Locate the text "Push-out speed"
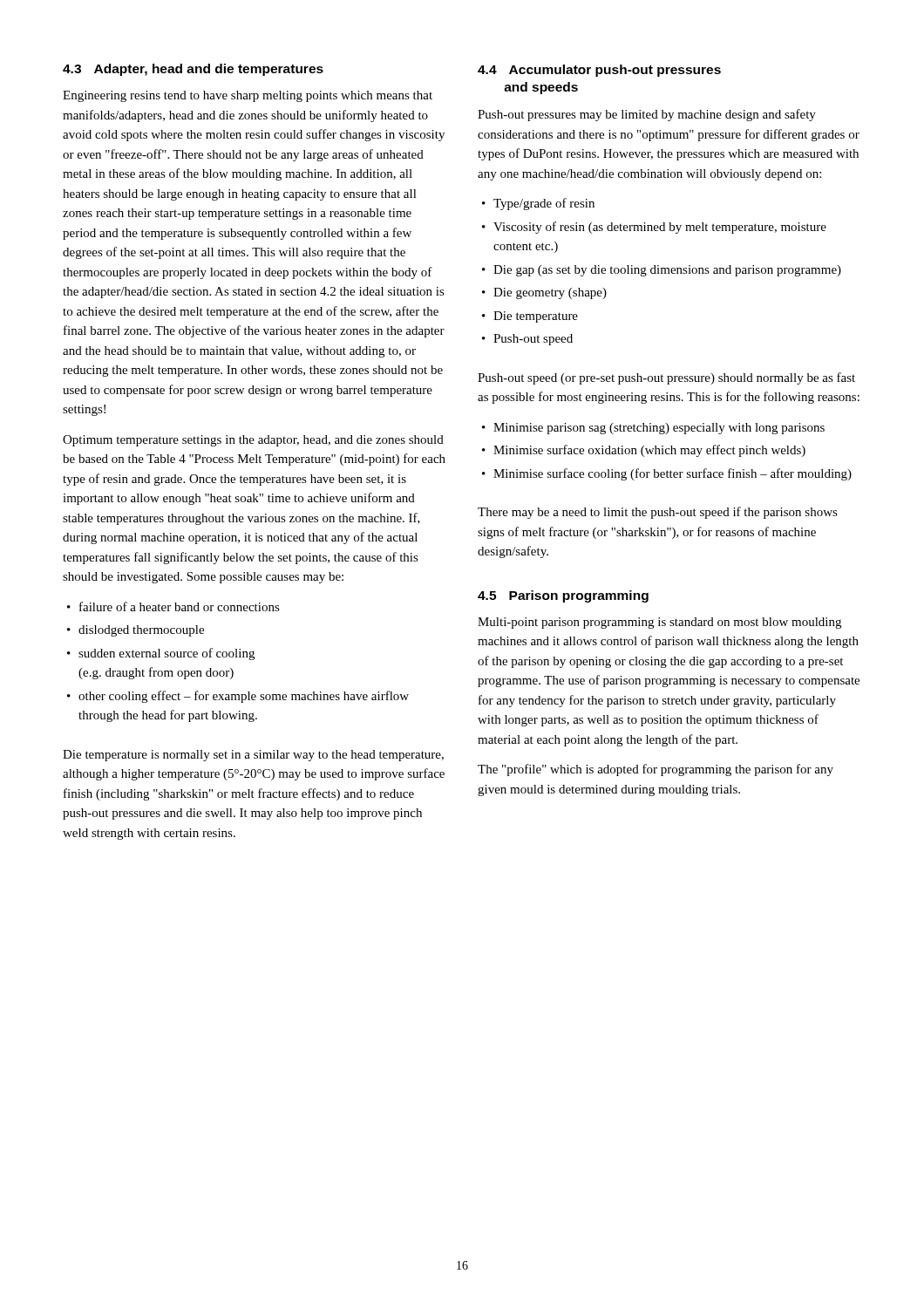The height and width of the screenshot is (1308, 924). 533,339
